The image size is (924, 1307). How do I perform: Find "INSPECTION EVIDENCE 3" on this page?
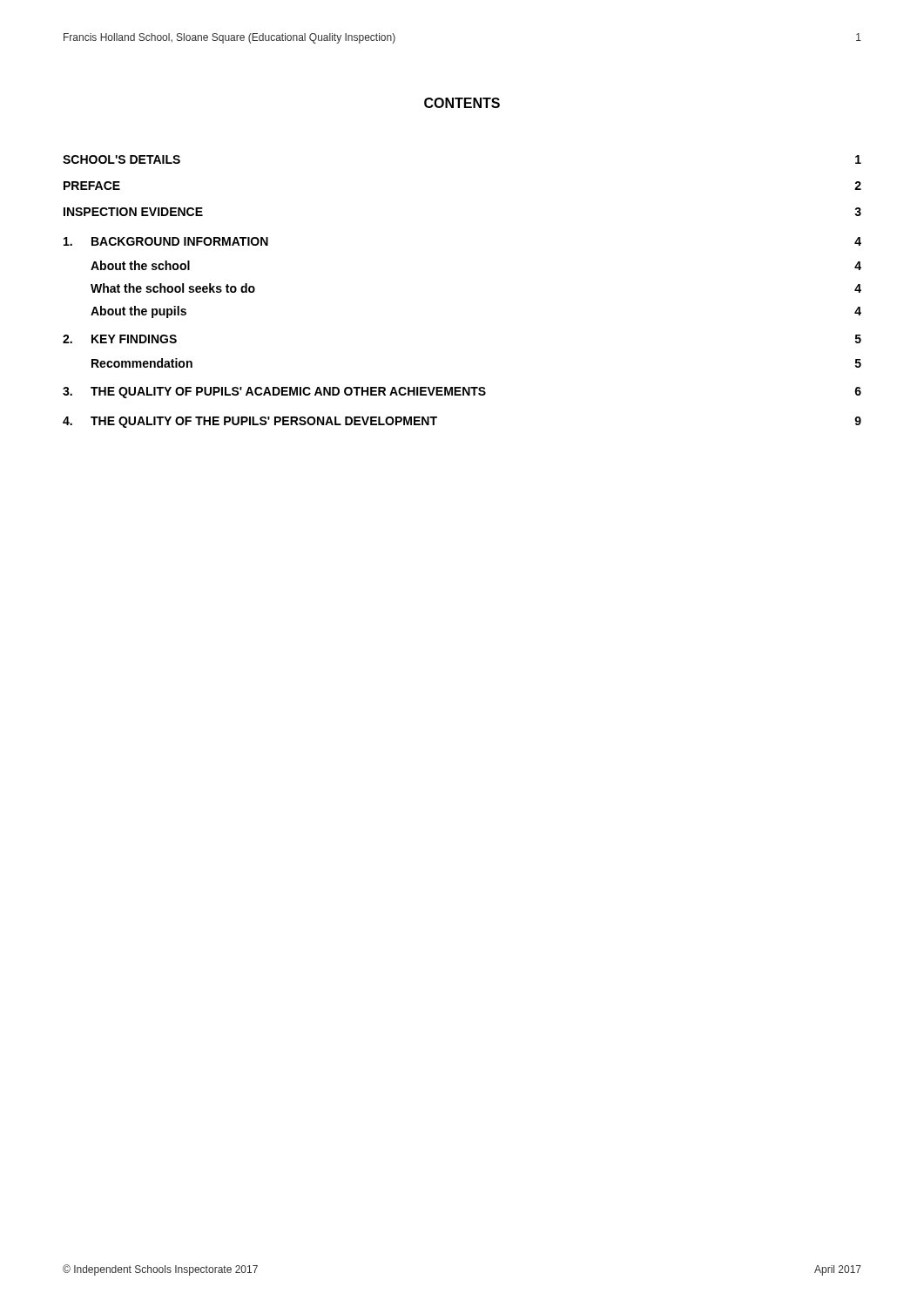pyautogui.click(x=133, y=211)
